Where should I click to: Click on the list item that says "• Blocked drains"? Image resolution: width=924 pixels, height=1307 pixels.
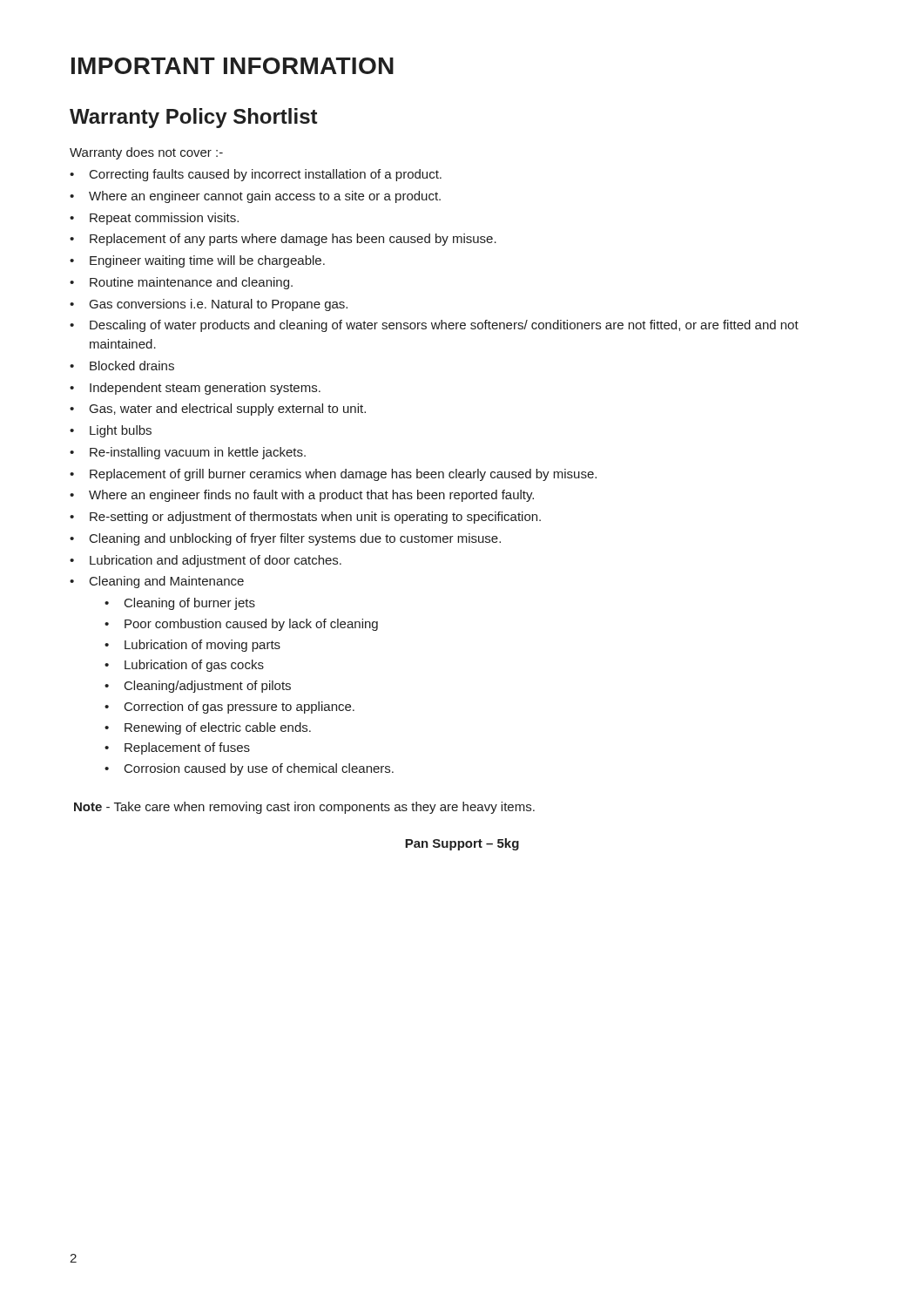click(x=122, y=366)
